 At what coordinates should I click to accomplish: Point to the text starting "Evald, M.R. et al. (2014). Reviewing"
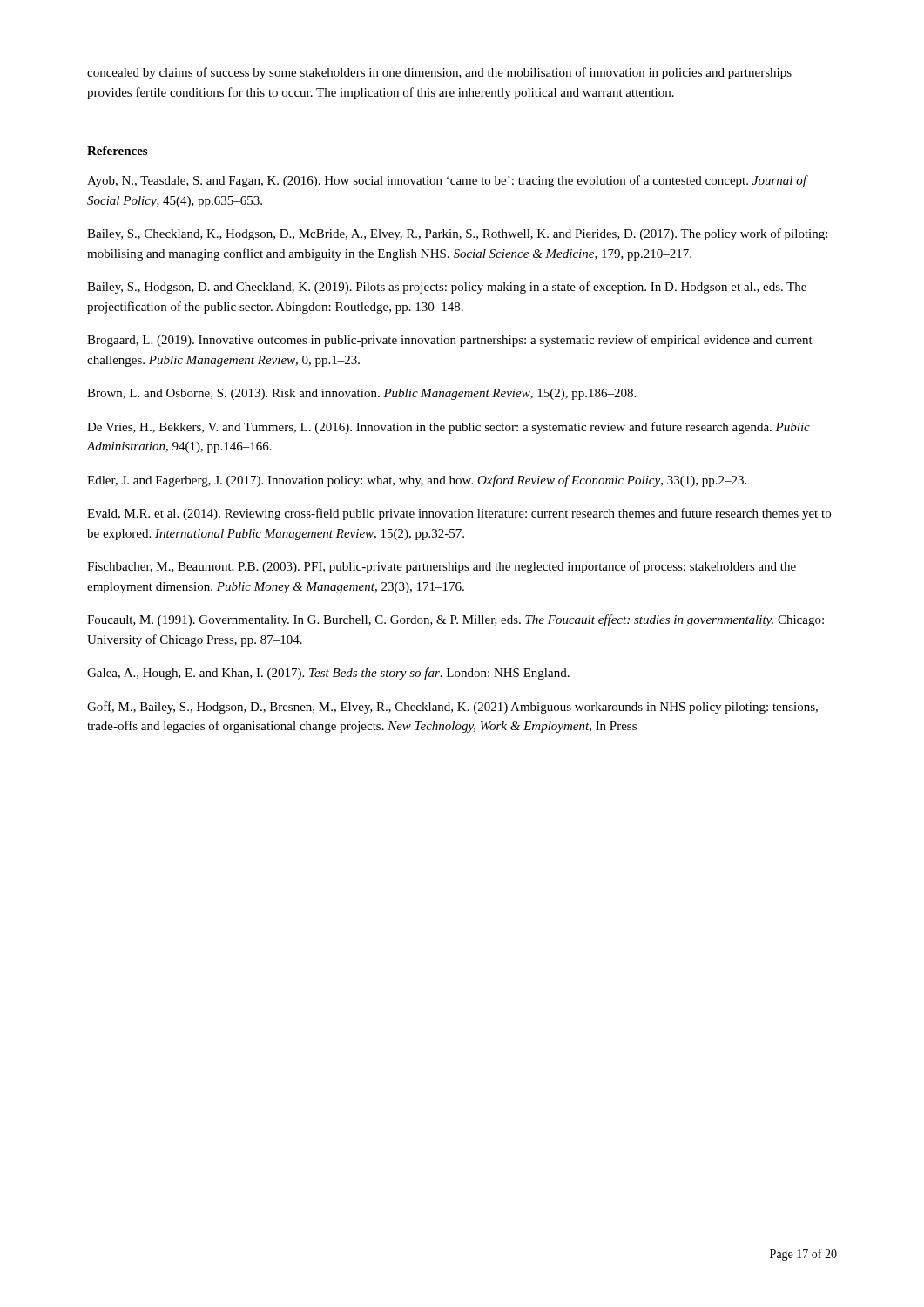459,523
